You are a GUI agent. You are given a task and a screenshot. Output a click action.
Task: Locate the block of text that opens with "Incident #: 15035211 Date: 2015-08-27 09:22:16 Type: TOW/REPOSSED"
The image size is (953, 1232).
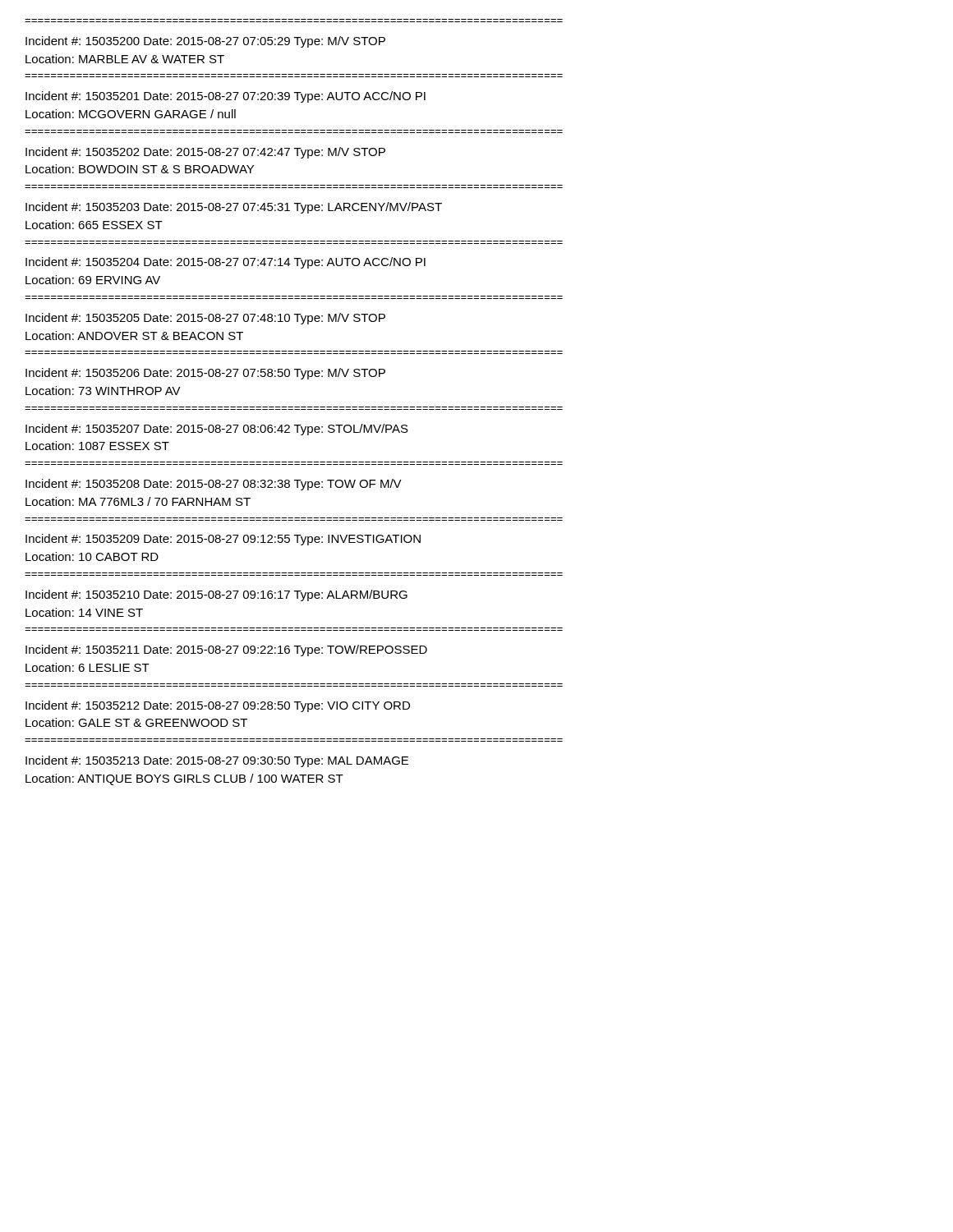click(226, 658)
